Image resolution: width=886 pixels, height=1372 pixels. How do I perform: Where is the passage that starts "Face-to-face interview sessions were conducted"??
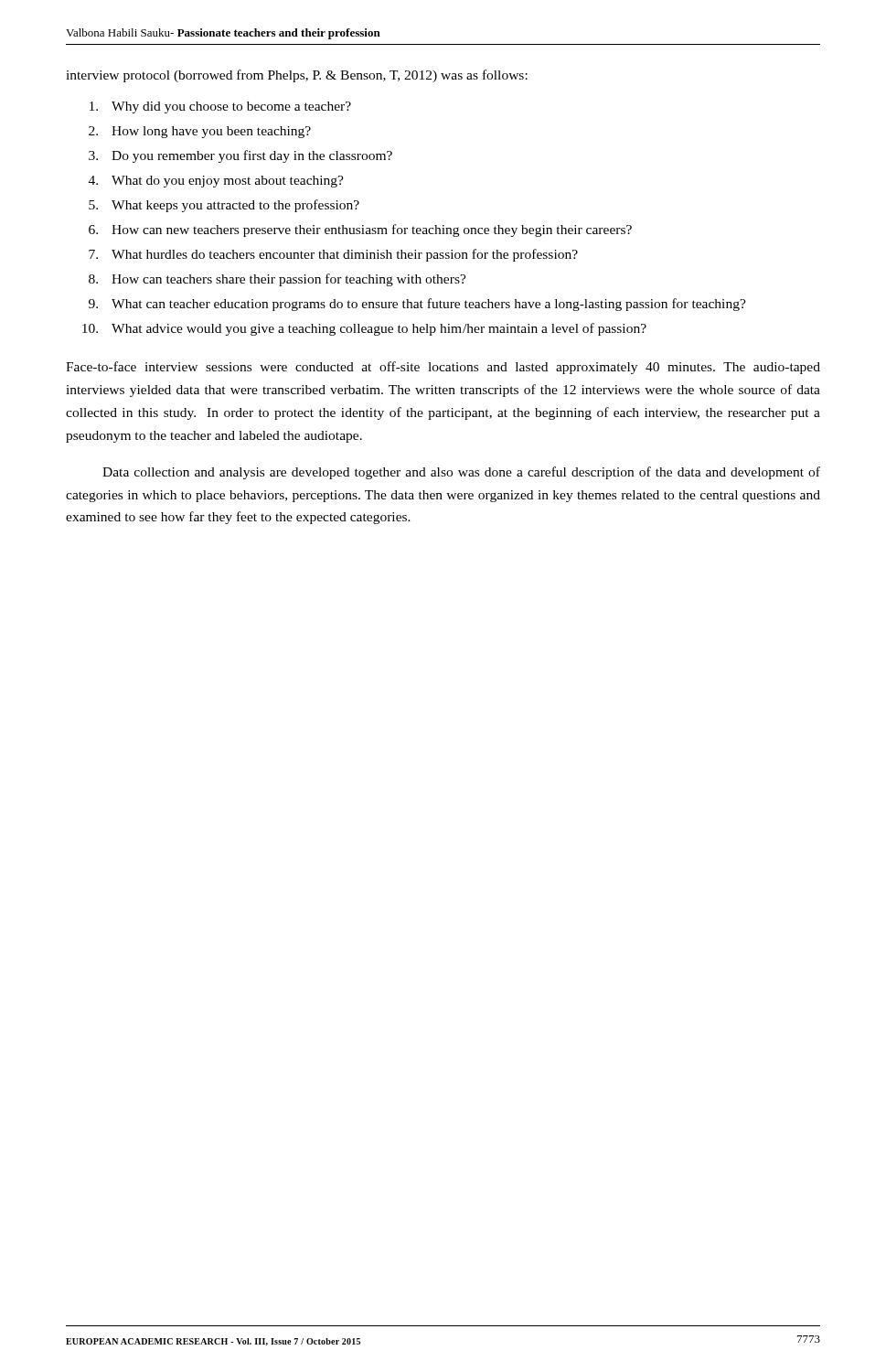coord(443,401)
